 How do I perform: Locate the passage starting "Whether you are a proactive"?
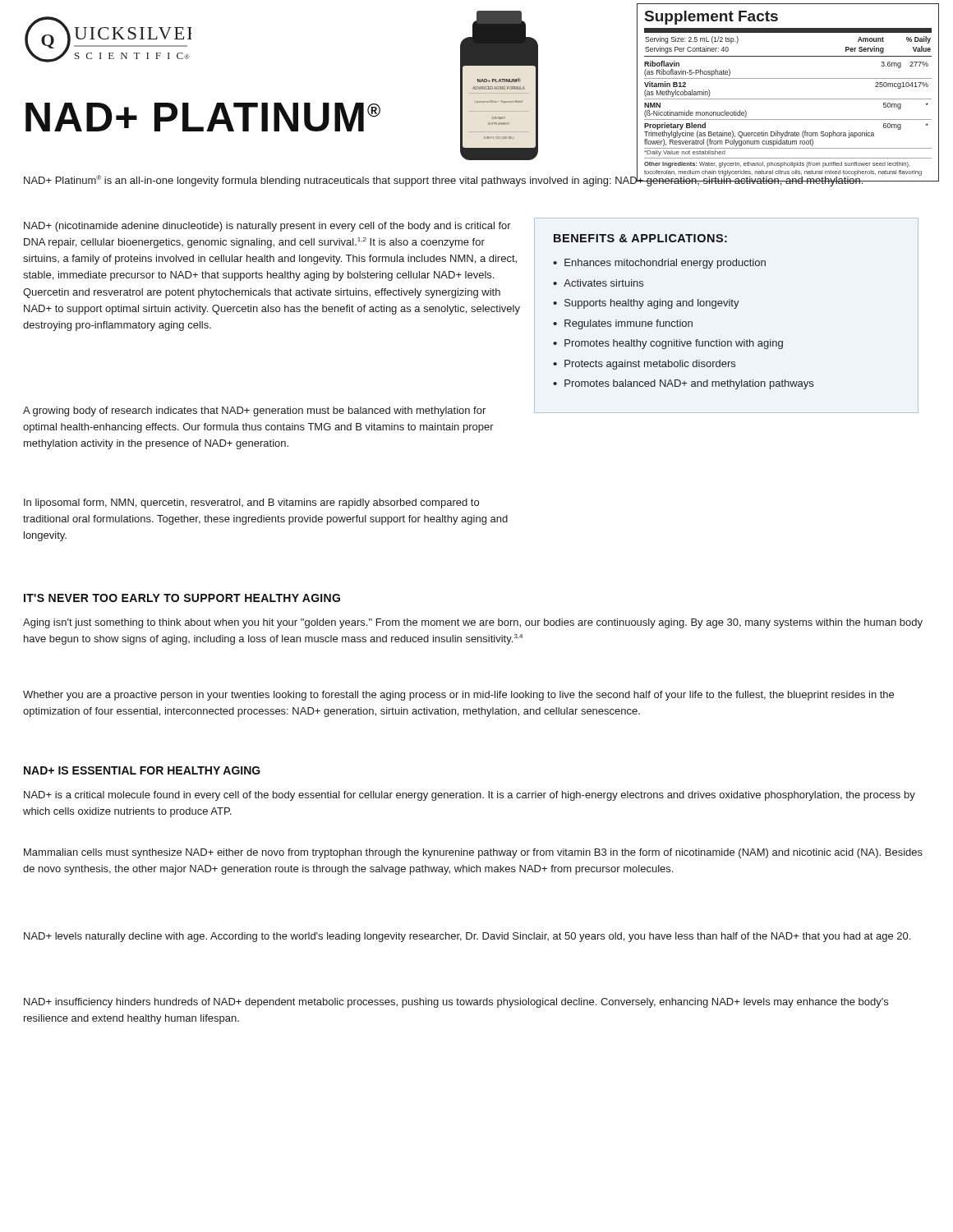click(475, 703)
